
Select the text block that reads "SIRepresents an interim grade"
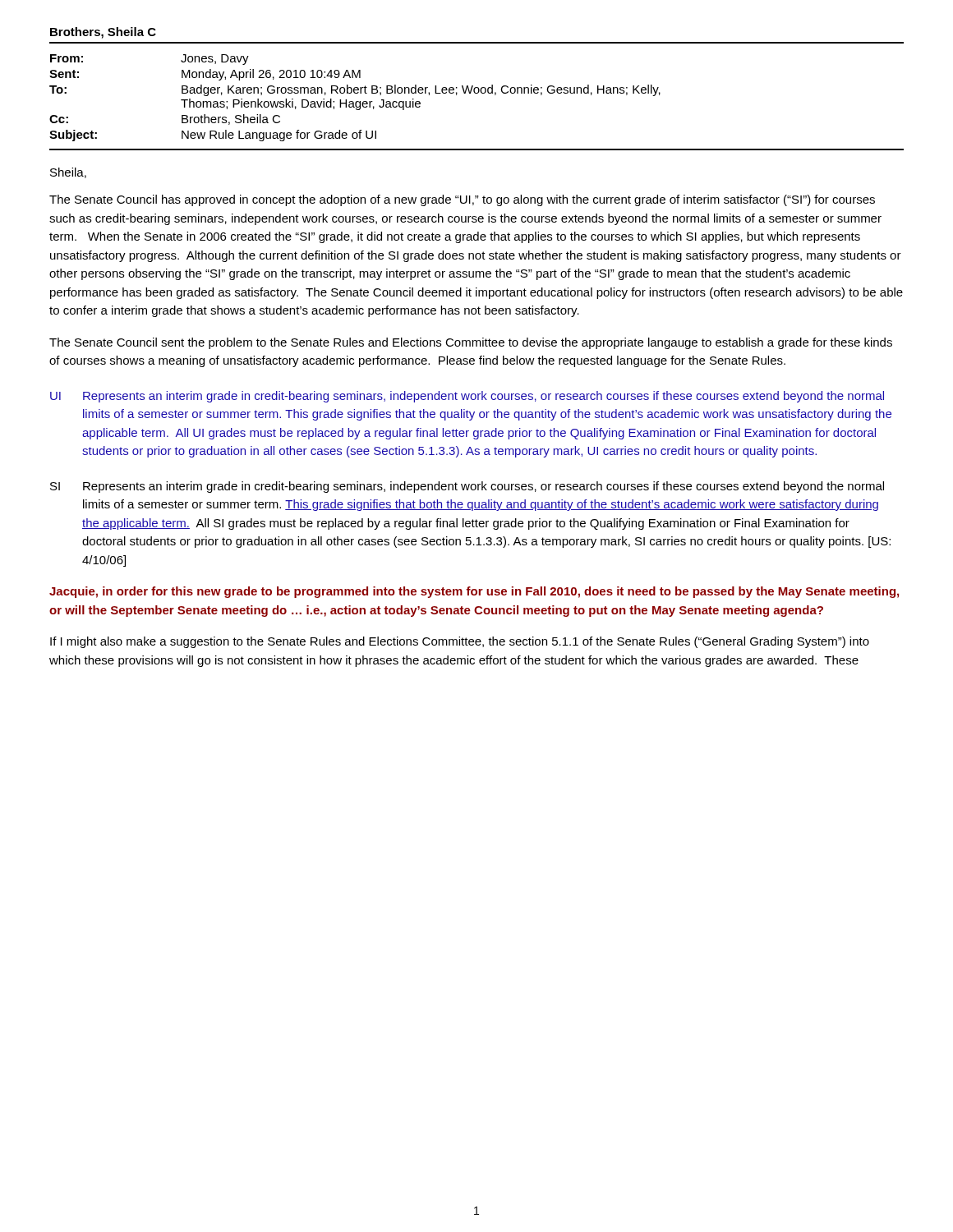[x=472, y=523]
